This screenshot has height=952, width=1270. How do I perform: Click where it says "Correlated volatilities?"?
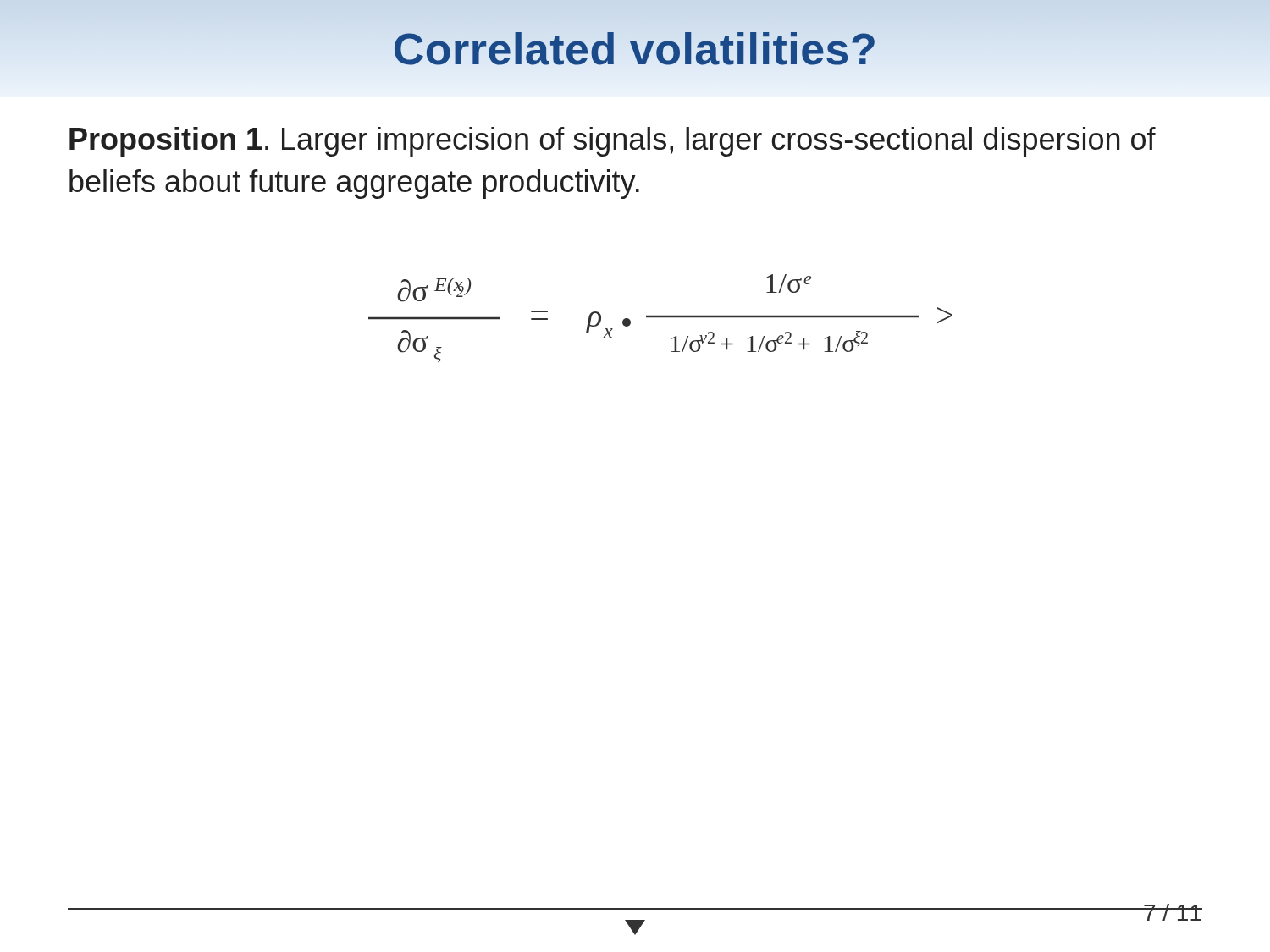[x=635, y=49]
